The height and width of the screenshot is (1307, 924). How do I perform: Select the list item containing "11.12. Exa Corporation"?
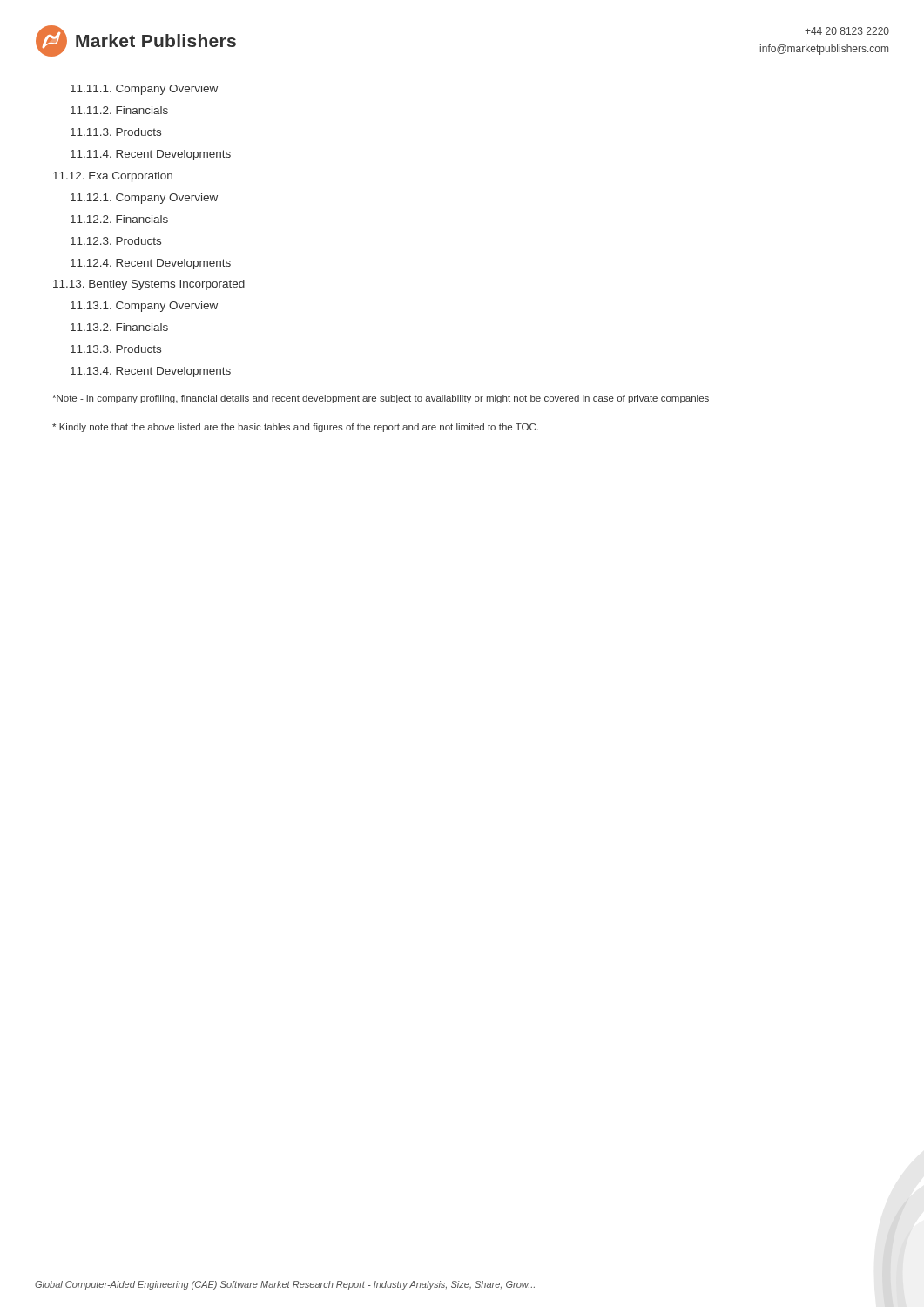[113, 175]
